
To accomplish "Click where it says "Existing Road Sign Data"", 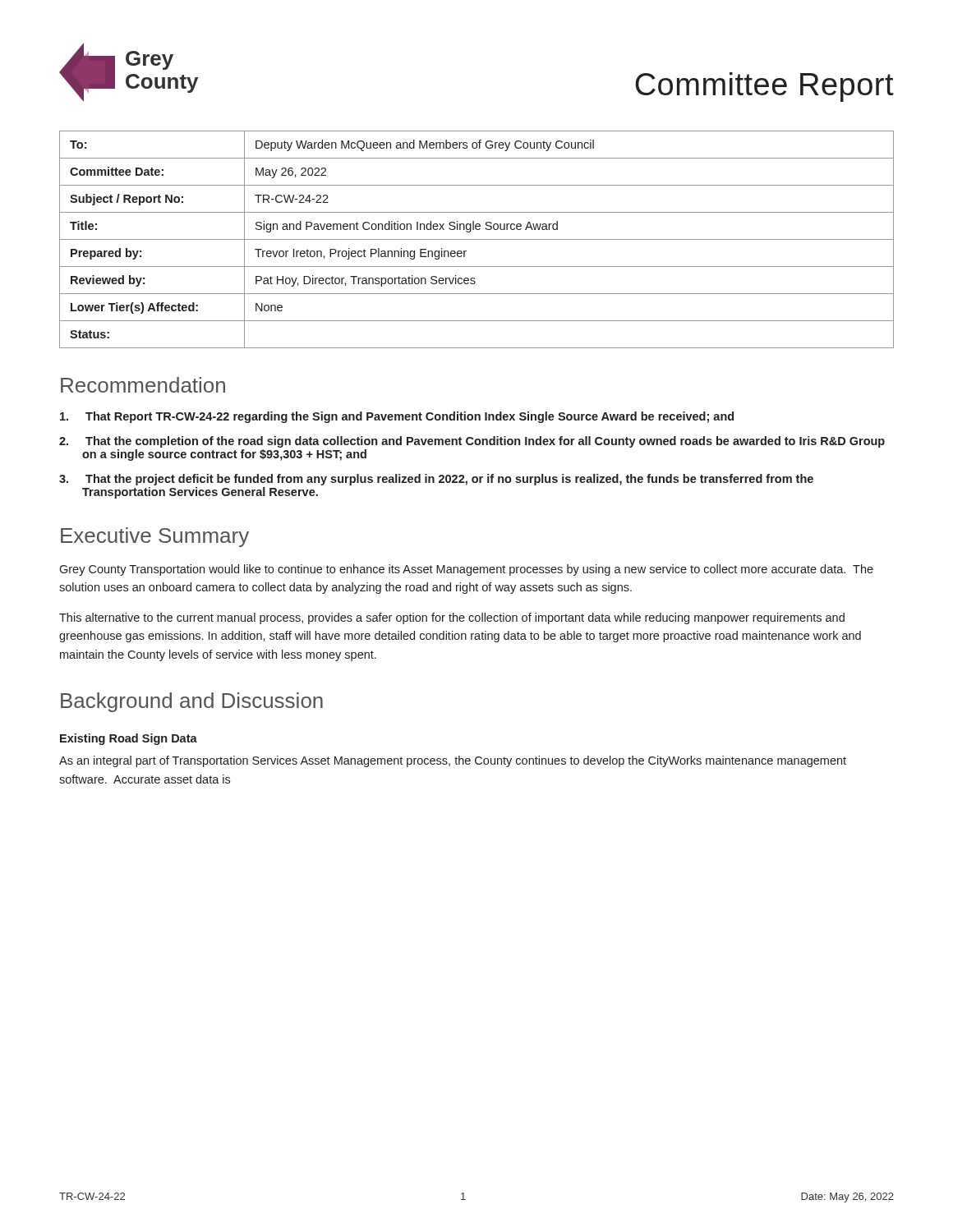I will pyautogui.click(x=128, y=739).
